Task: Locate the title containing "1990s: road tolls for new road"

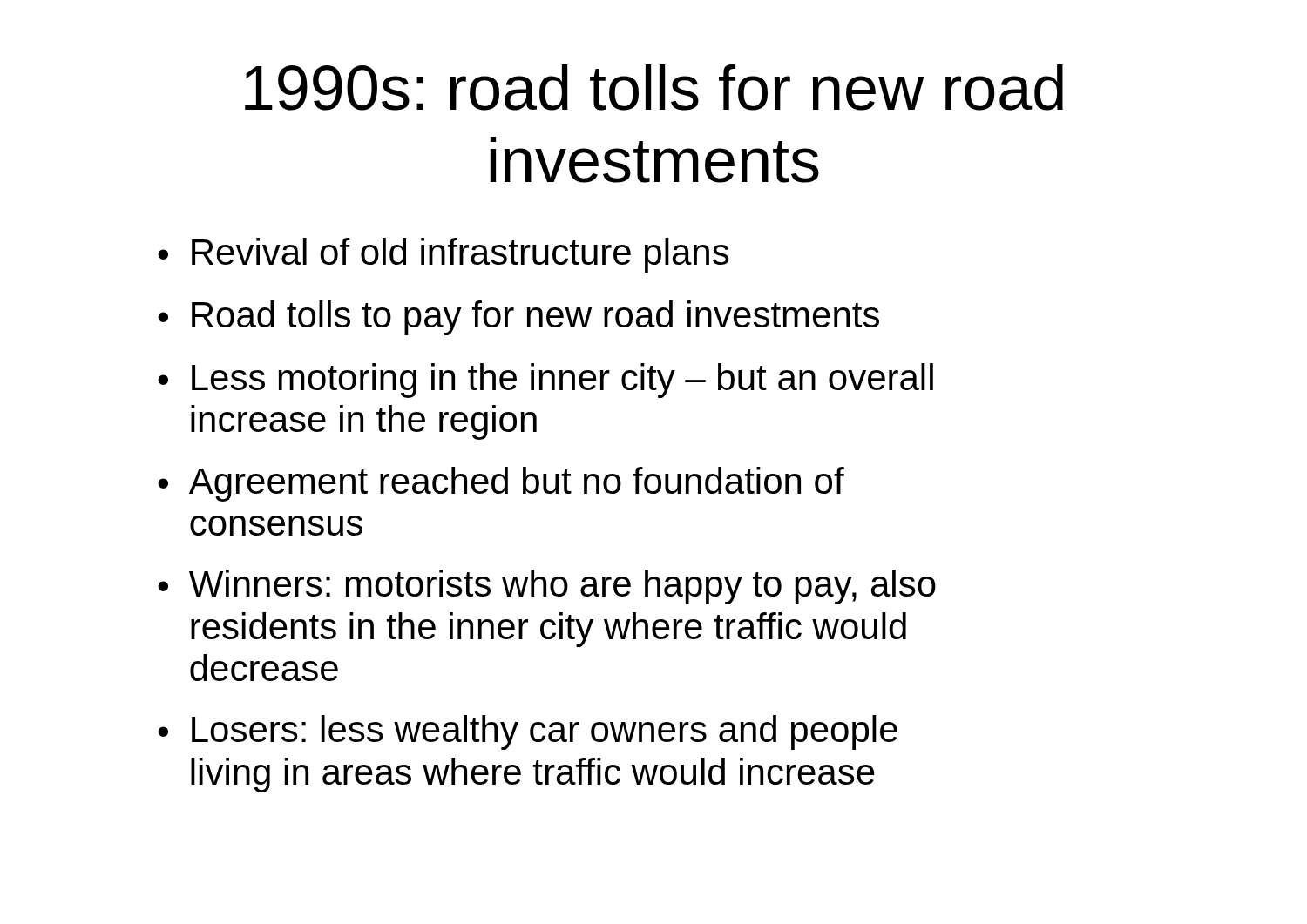Action: (x=654, y=124)
